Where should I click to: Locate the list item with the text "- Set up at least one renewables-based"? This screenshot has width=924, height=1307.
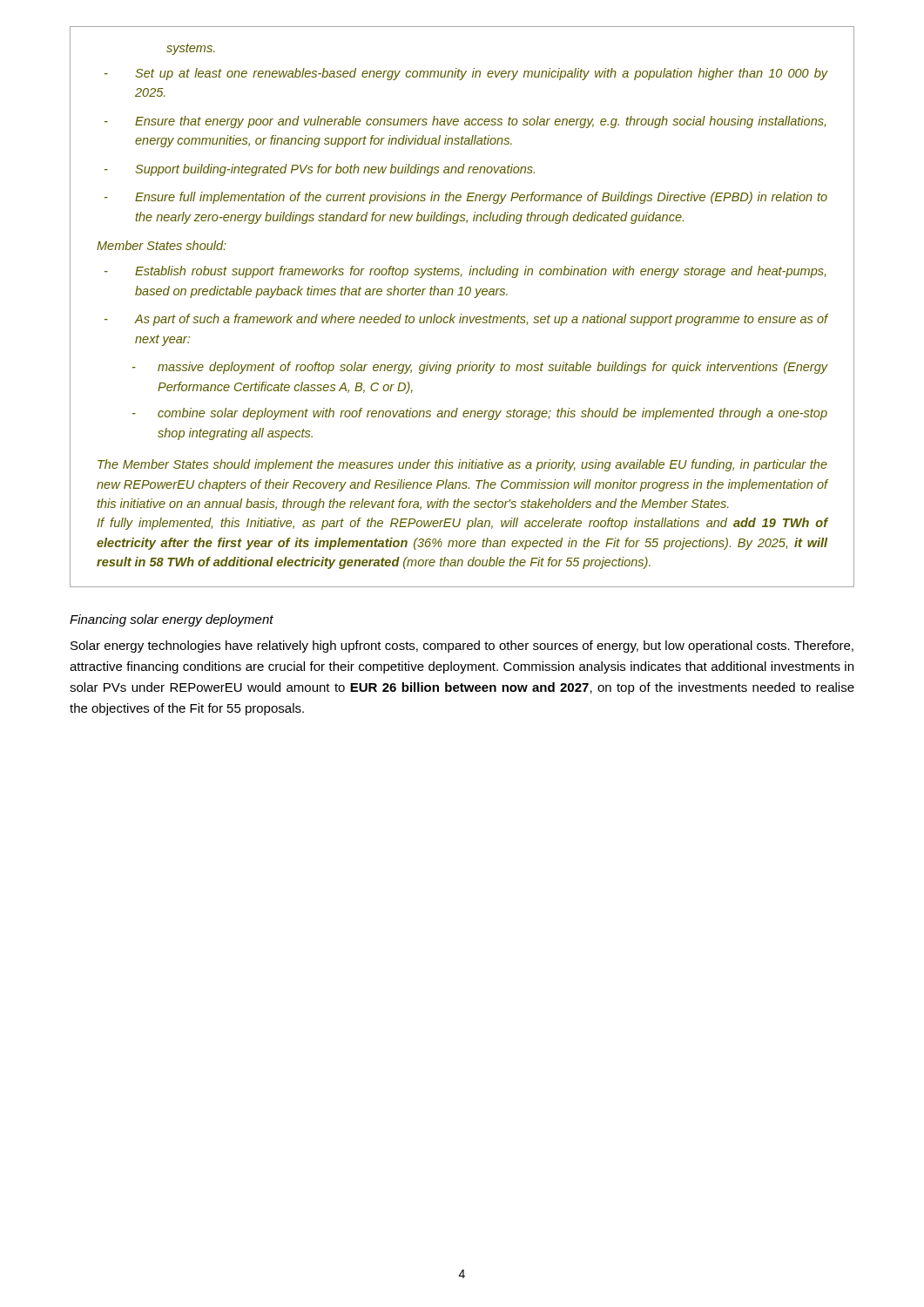pos(462,83)
